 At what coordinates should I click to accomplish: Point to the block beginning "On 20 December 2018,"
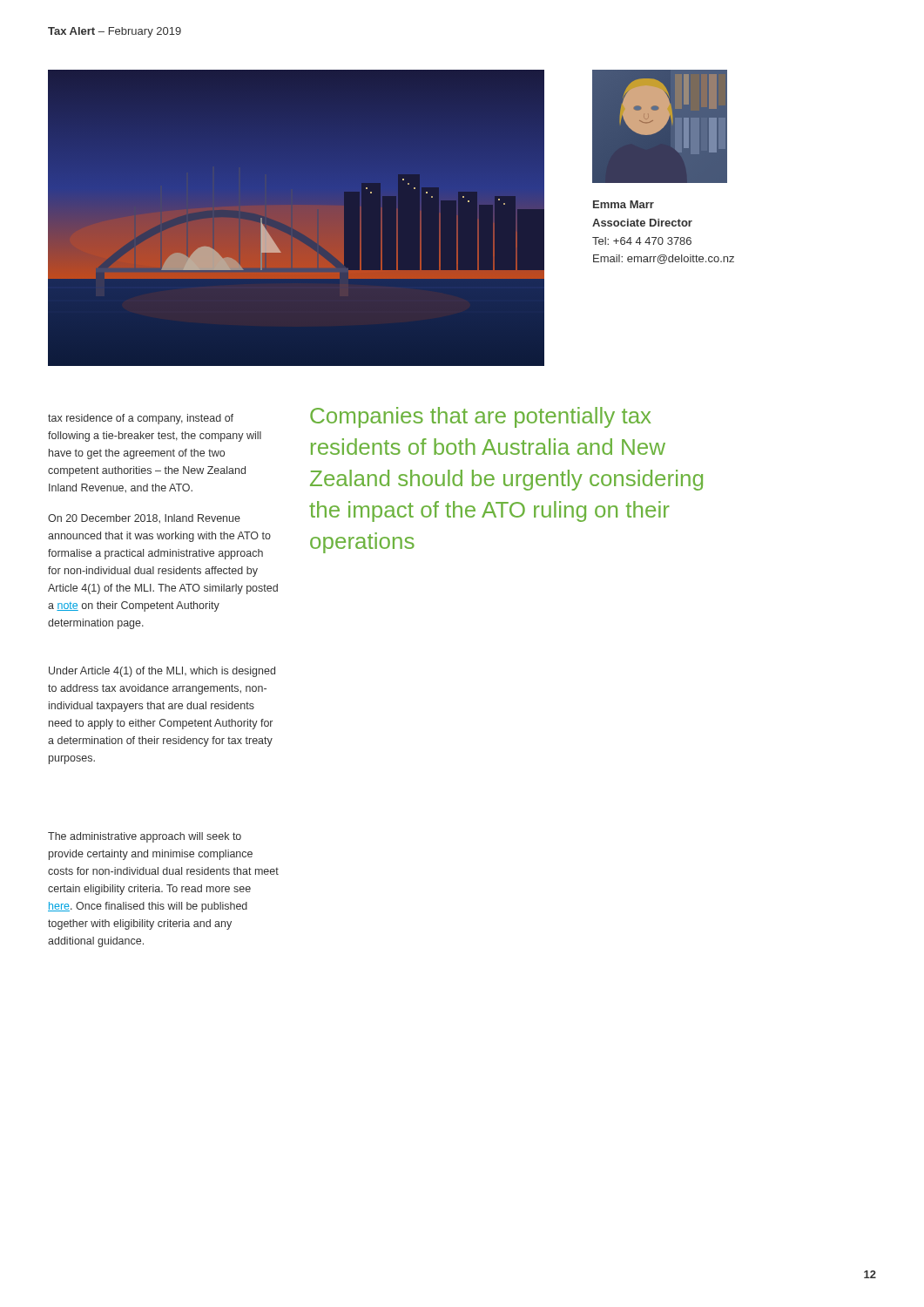(x=163, y=571)
